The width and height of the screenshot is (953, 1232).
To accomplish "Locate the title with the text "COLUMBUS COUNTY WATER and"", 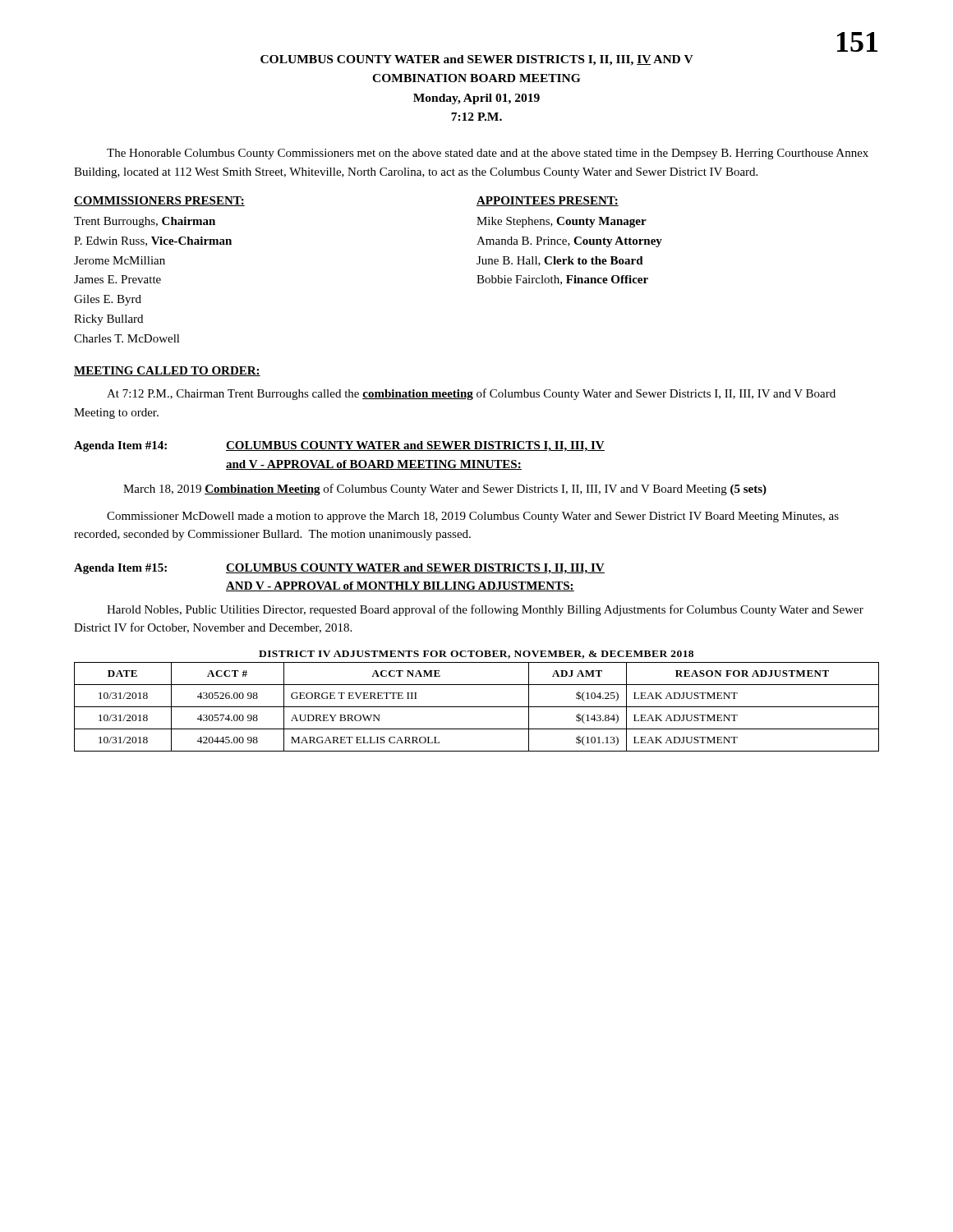I will (x=476, y=87).
